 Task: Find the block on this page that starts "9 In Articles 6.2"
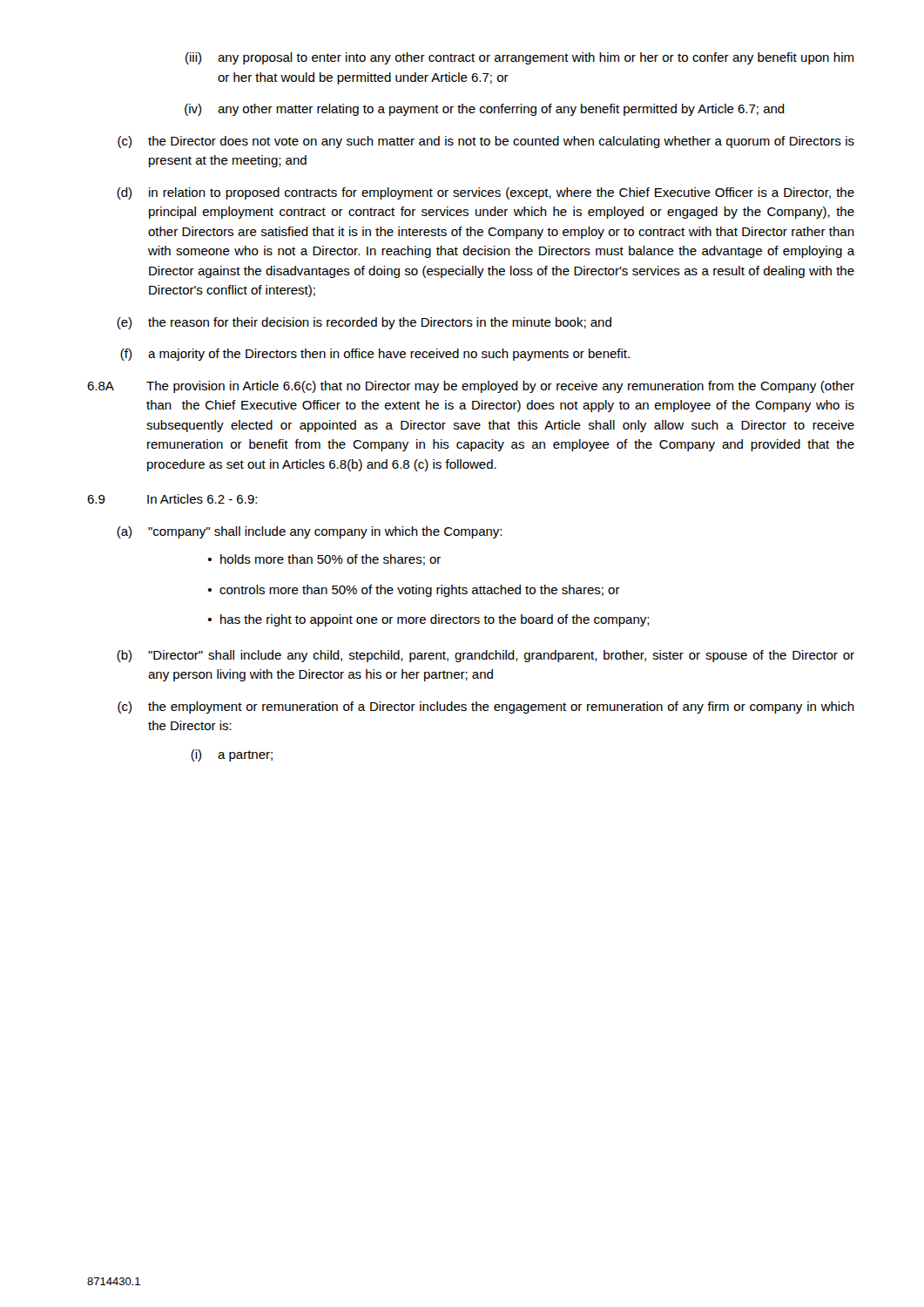pyautogui.click(x=172, y=499)
